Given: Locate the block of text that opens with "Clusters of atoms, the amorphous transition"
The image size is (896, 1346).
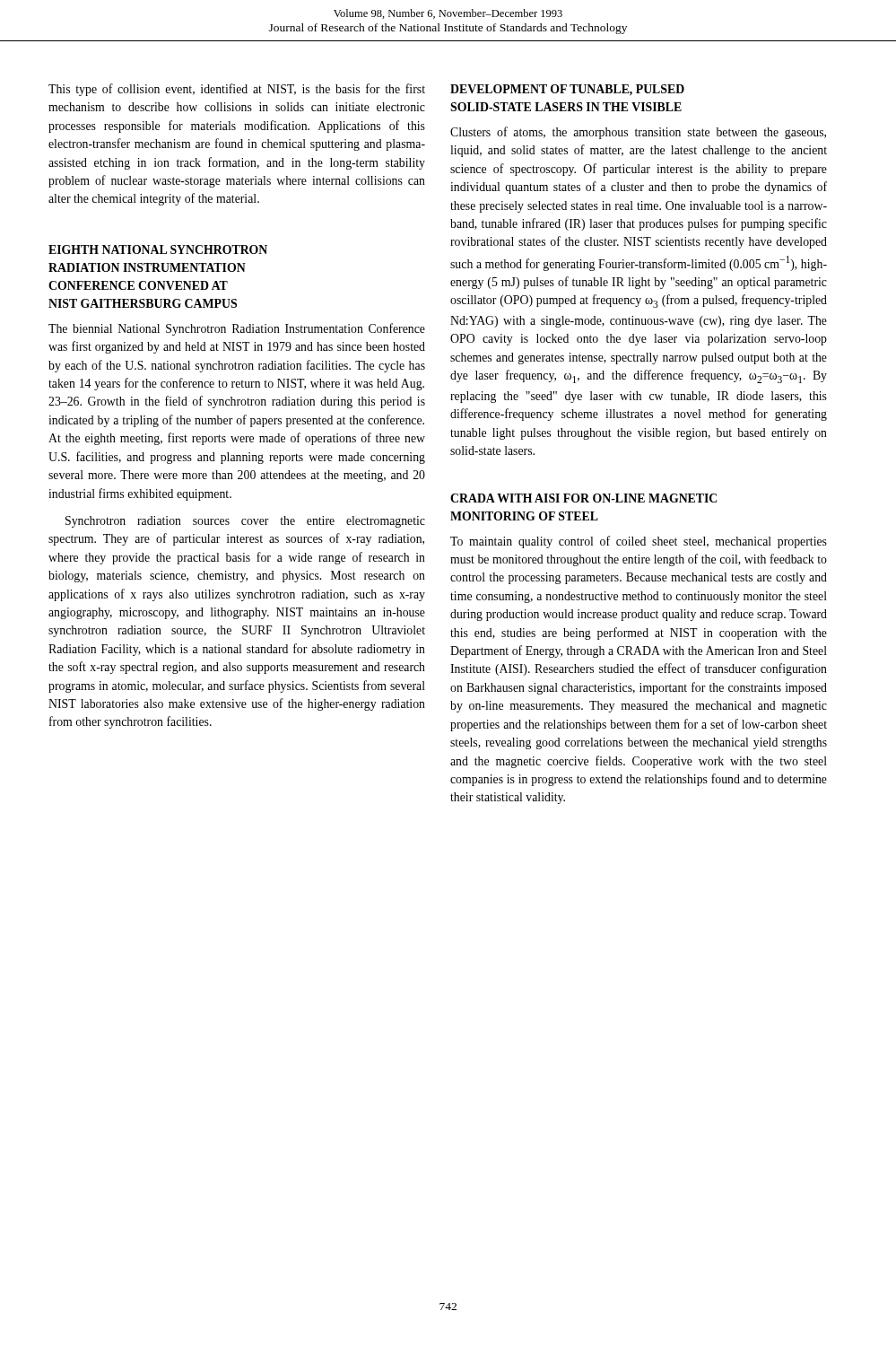Looking at the screenshot, I should tap(639, 292).
